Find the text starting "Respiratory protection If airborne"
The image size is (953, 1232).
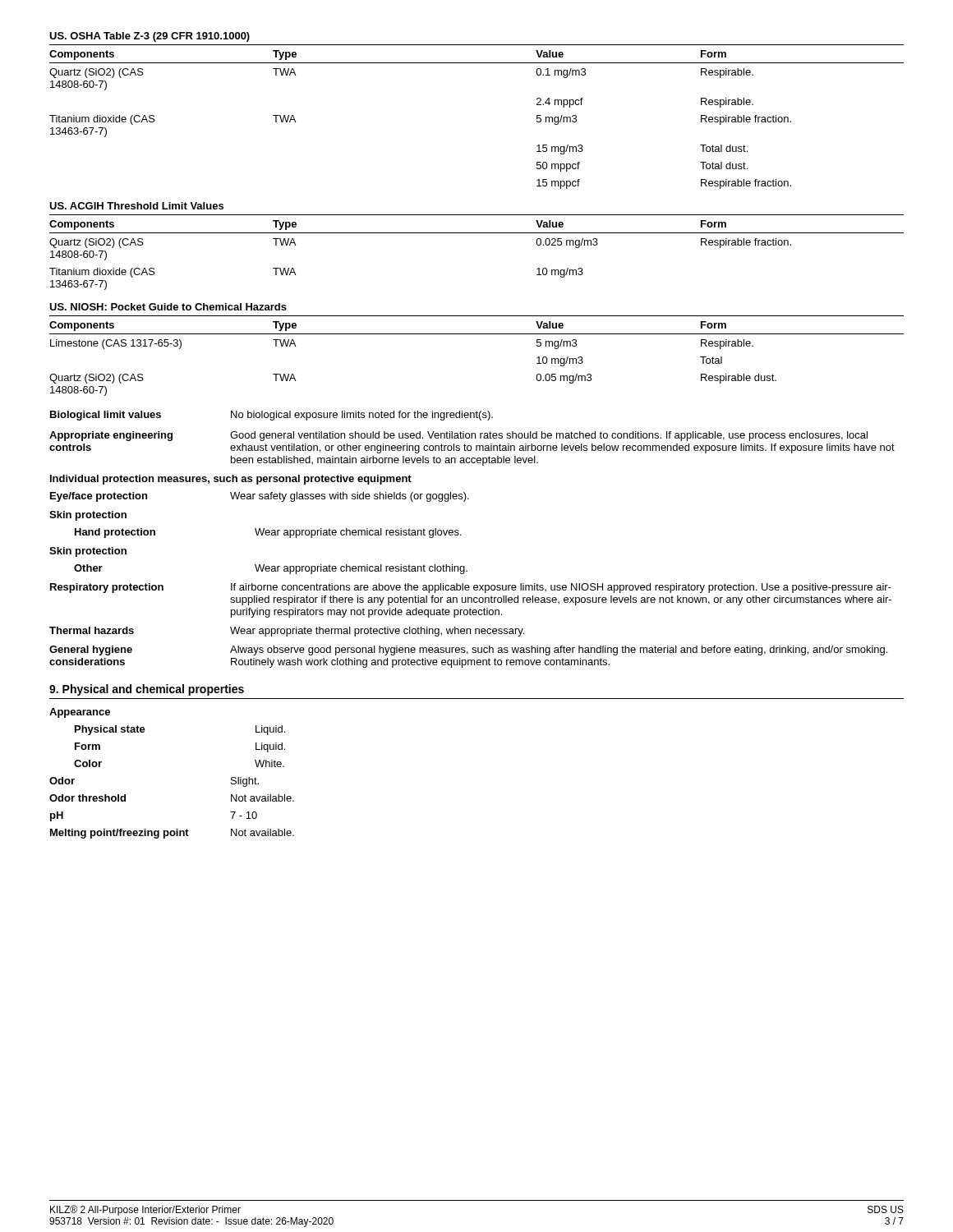(476, 599)
